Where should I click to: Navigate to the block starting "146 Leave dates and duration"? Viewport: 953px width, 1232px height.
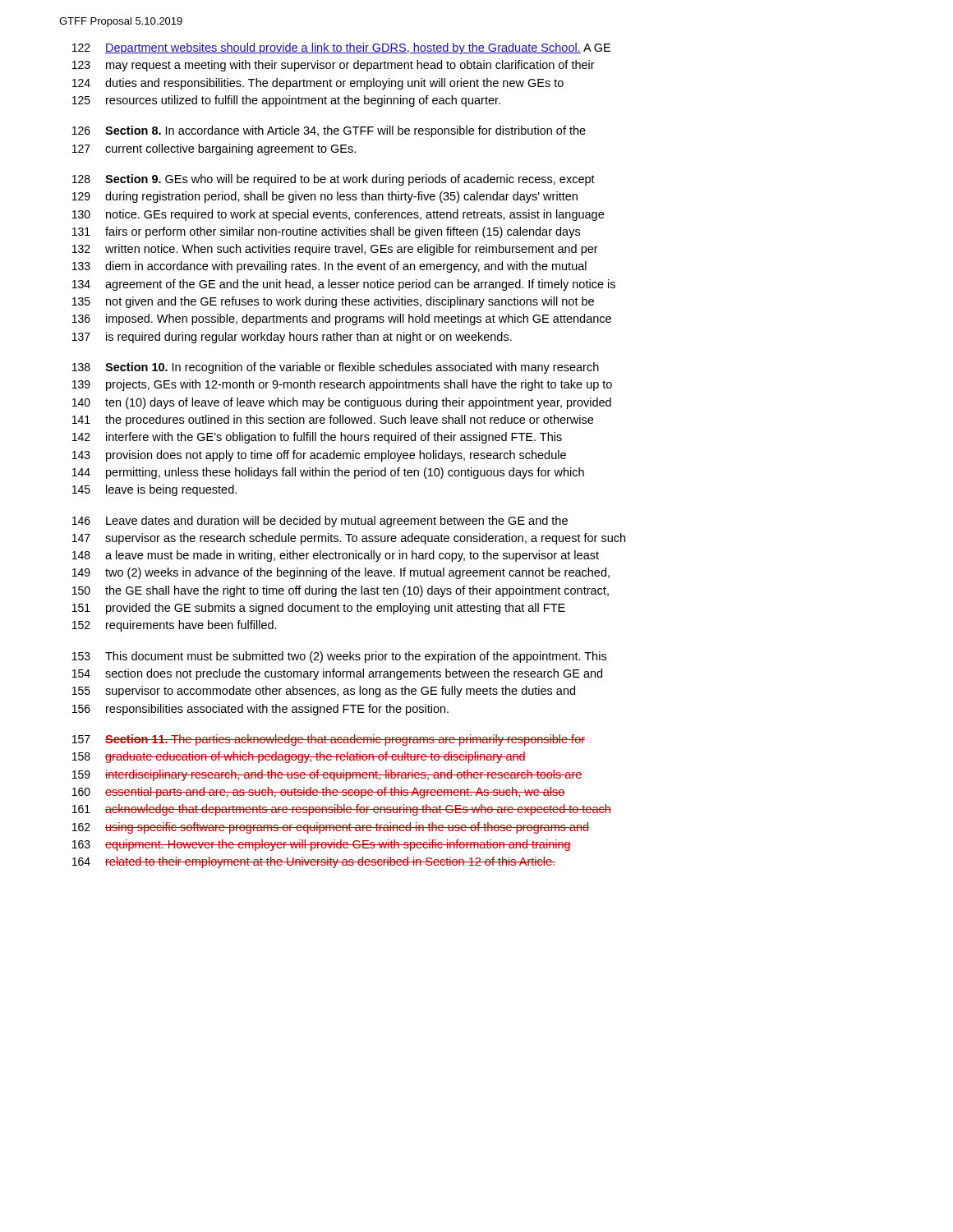[476, 573]
